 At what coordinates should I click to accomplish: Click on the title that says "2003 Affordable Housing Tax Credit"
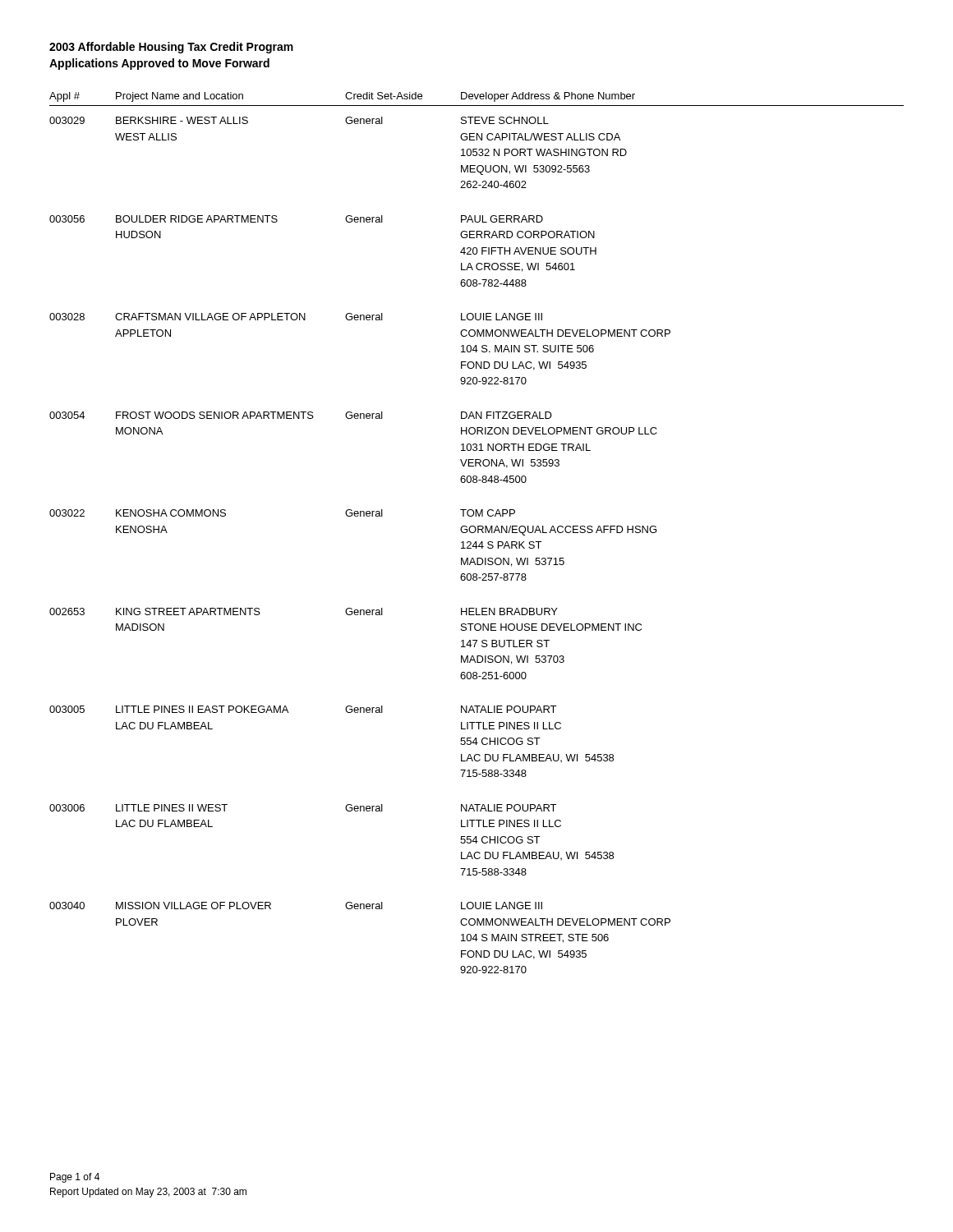click(171, 55)
